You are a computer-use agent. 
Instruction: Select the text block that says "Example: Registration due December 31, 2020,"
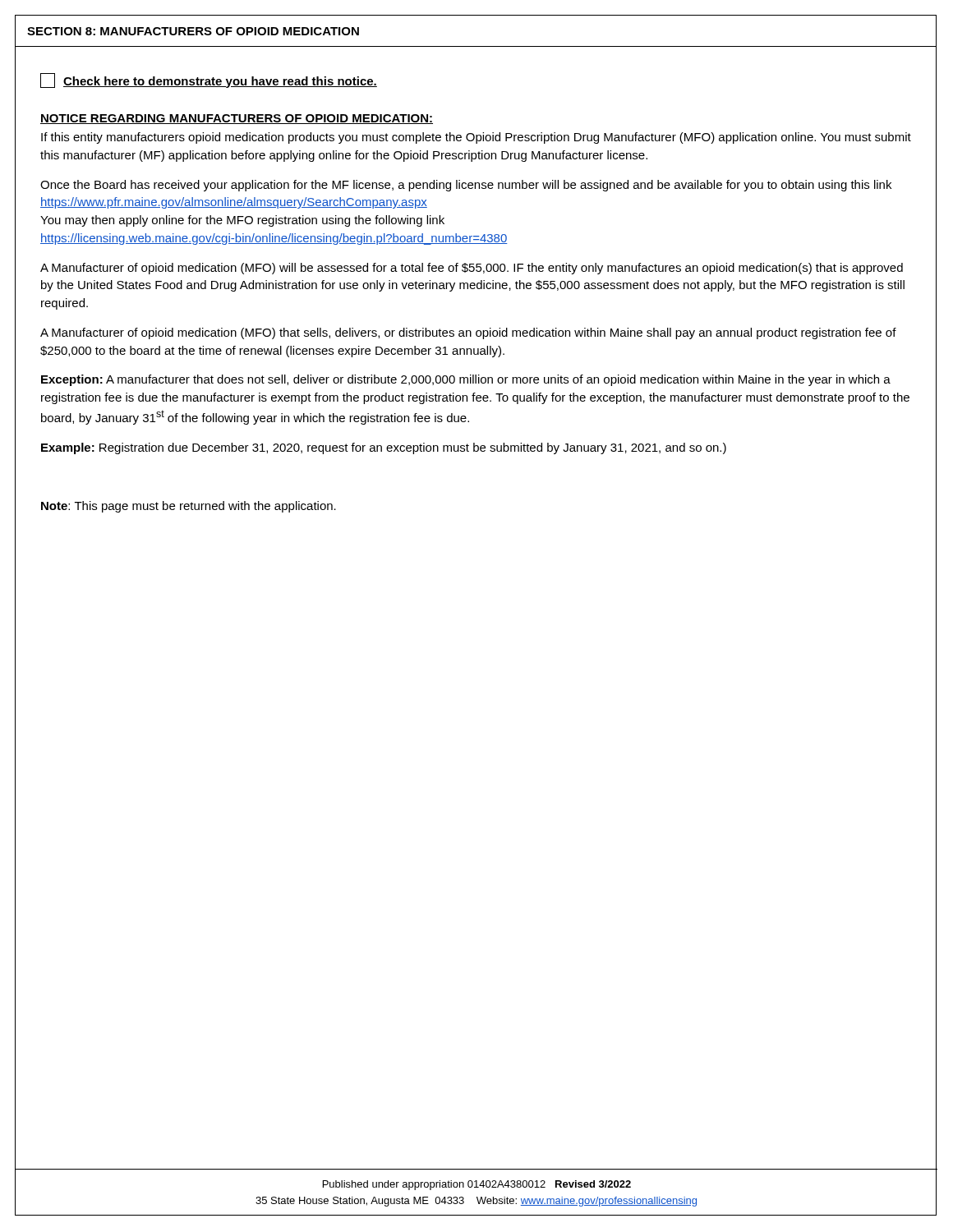pos(383,447)
